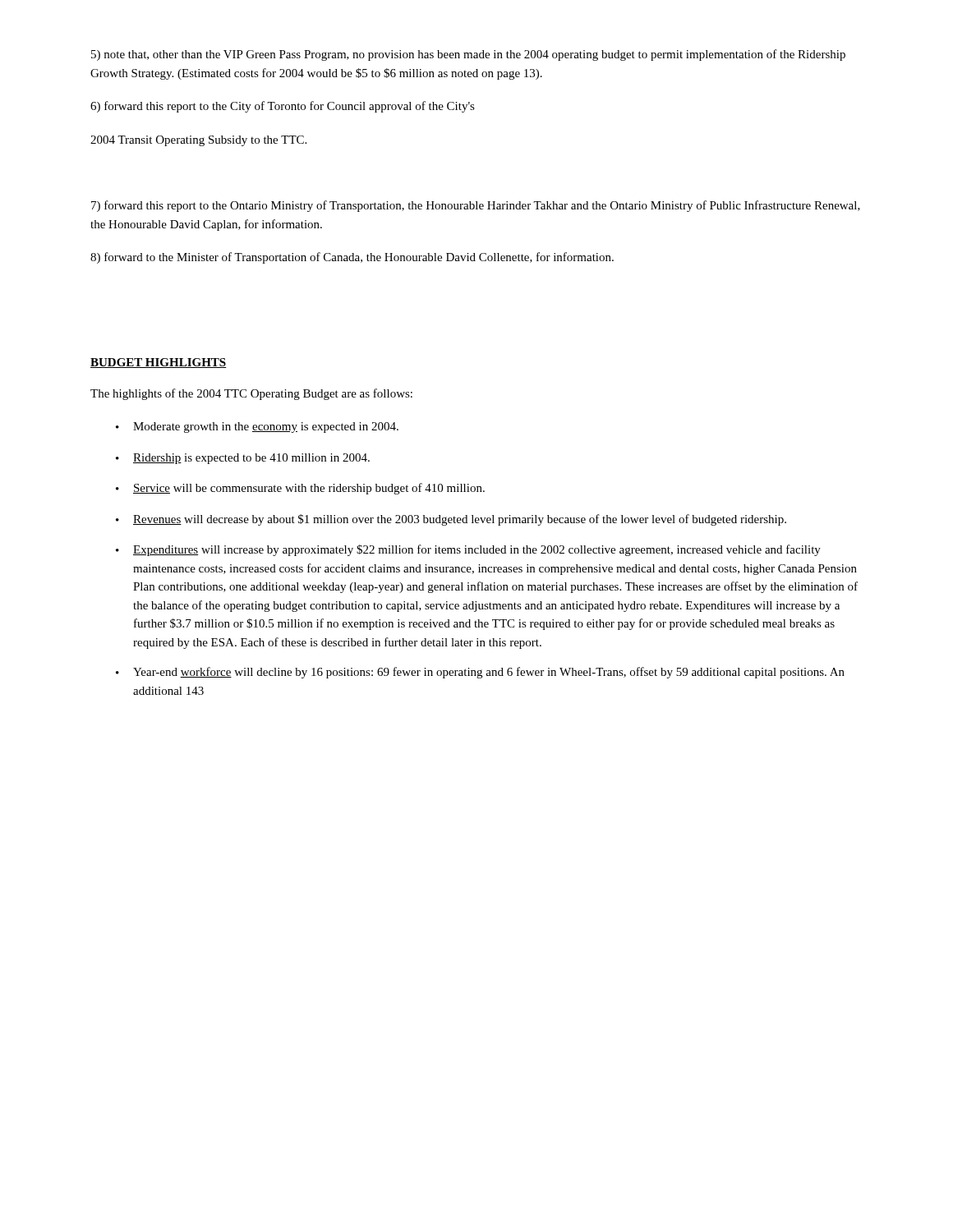Find the text block with the text "7) forward this report to the Ontario"
953x1232 pixels.
(x=475, y=215)
